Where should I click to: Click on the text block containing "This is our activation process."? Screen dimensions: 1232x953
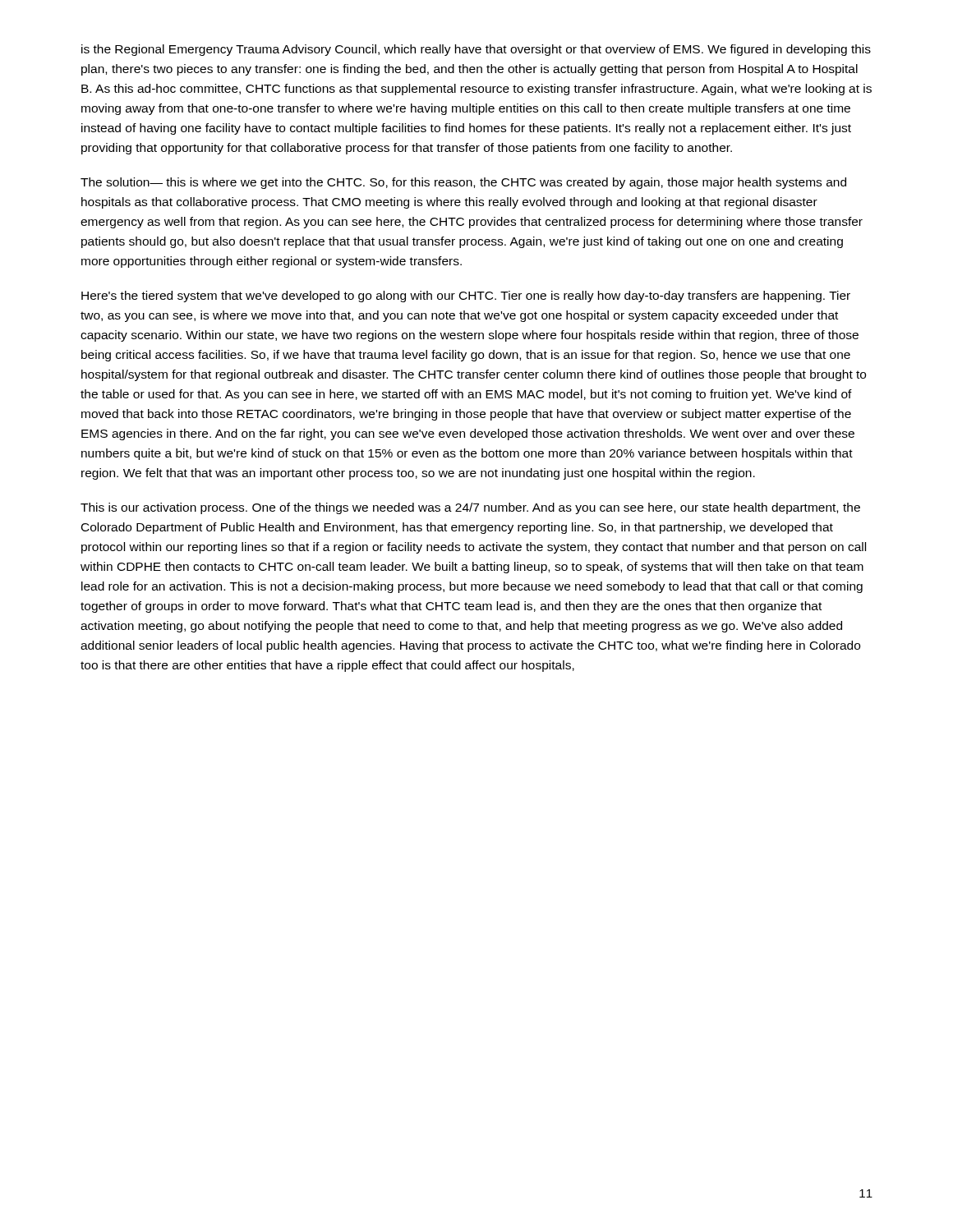coord(474,586)
